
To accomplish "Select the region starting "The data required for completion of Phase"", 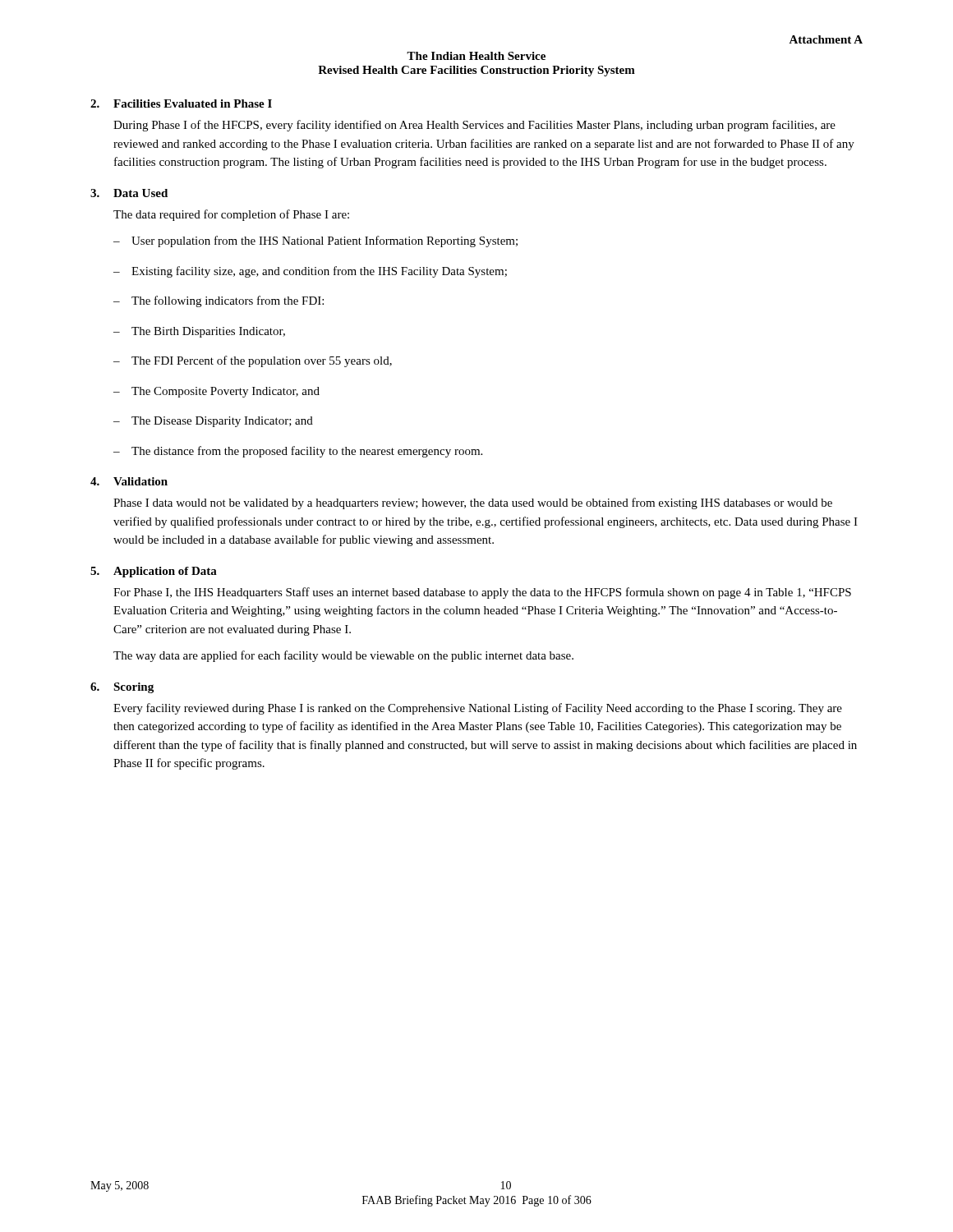I will (x=231, y=215).
